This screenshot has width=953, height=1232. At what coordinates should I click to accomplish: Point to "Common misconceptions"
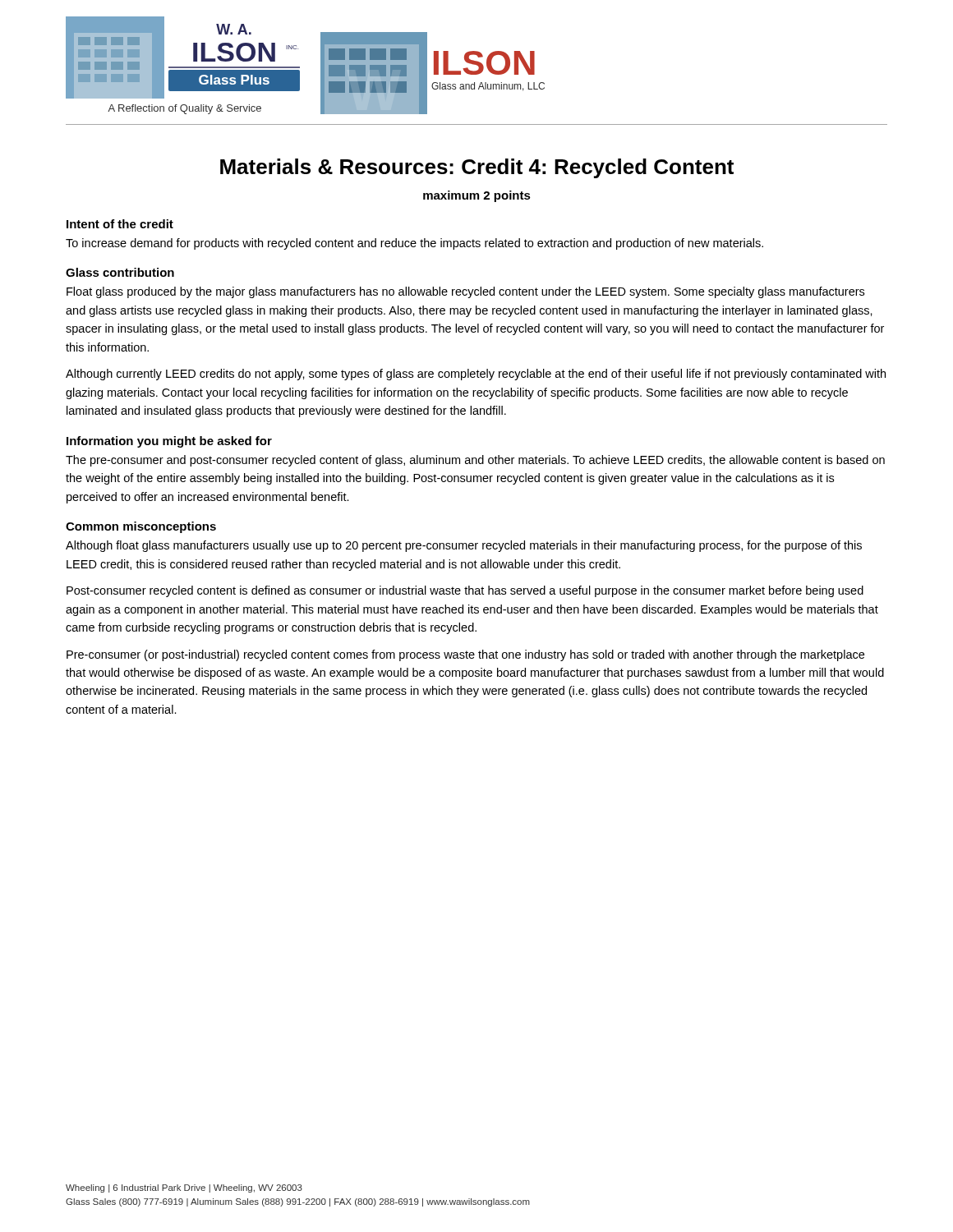pyautogui.click(x=141, y=526)
